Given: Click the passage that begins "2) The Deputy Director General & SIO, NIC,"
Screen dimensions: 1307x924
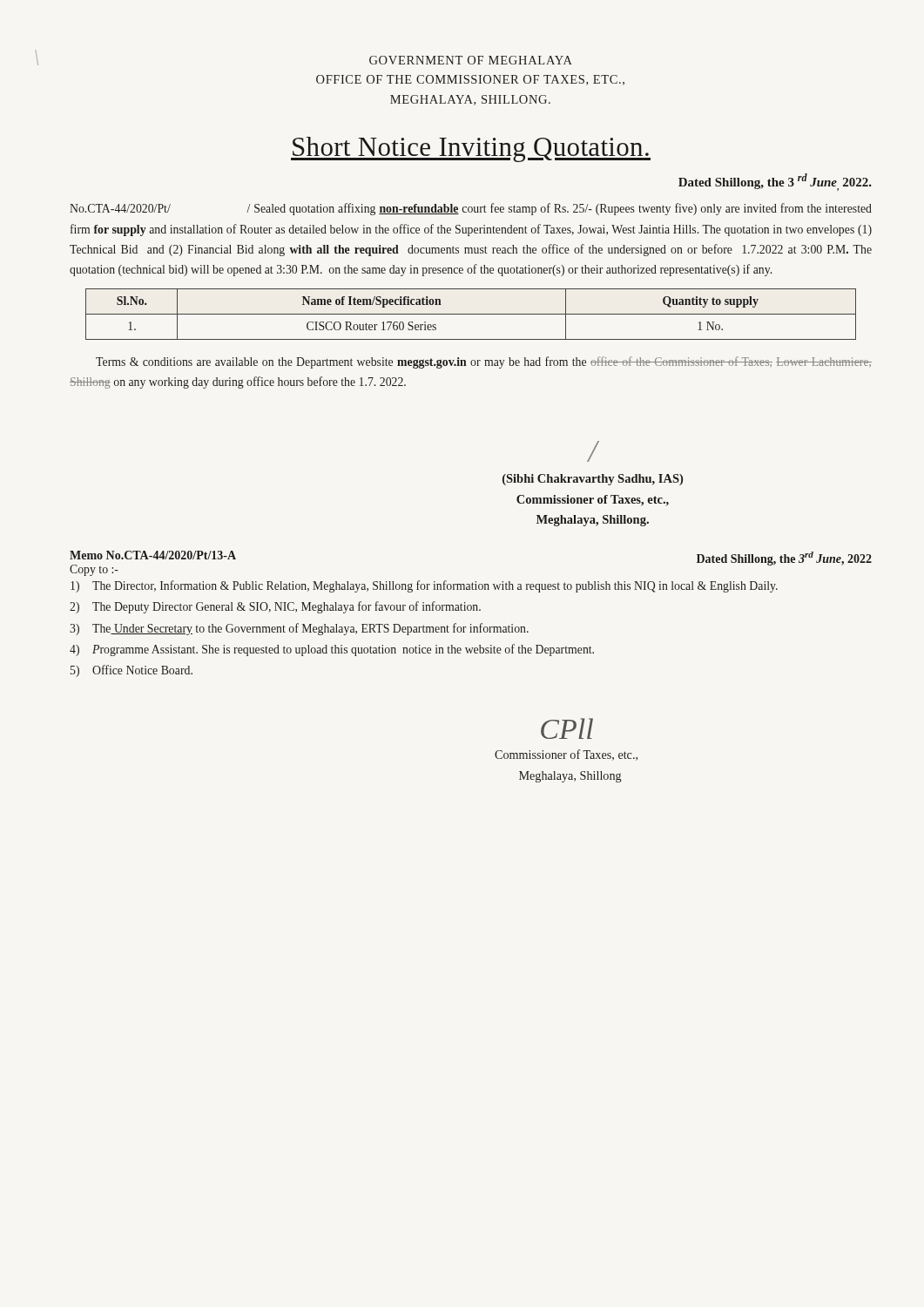Looking at the screenshot, I should 276,608.
